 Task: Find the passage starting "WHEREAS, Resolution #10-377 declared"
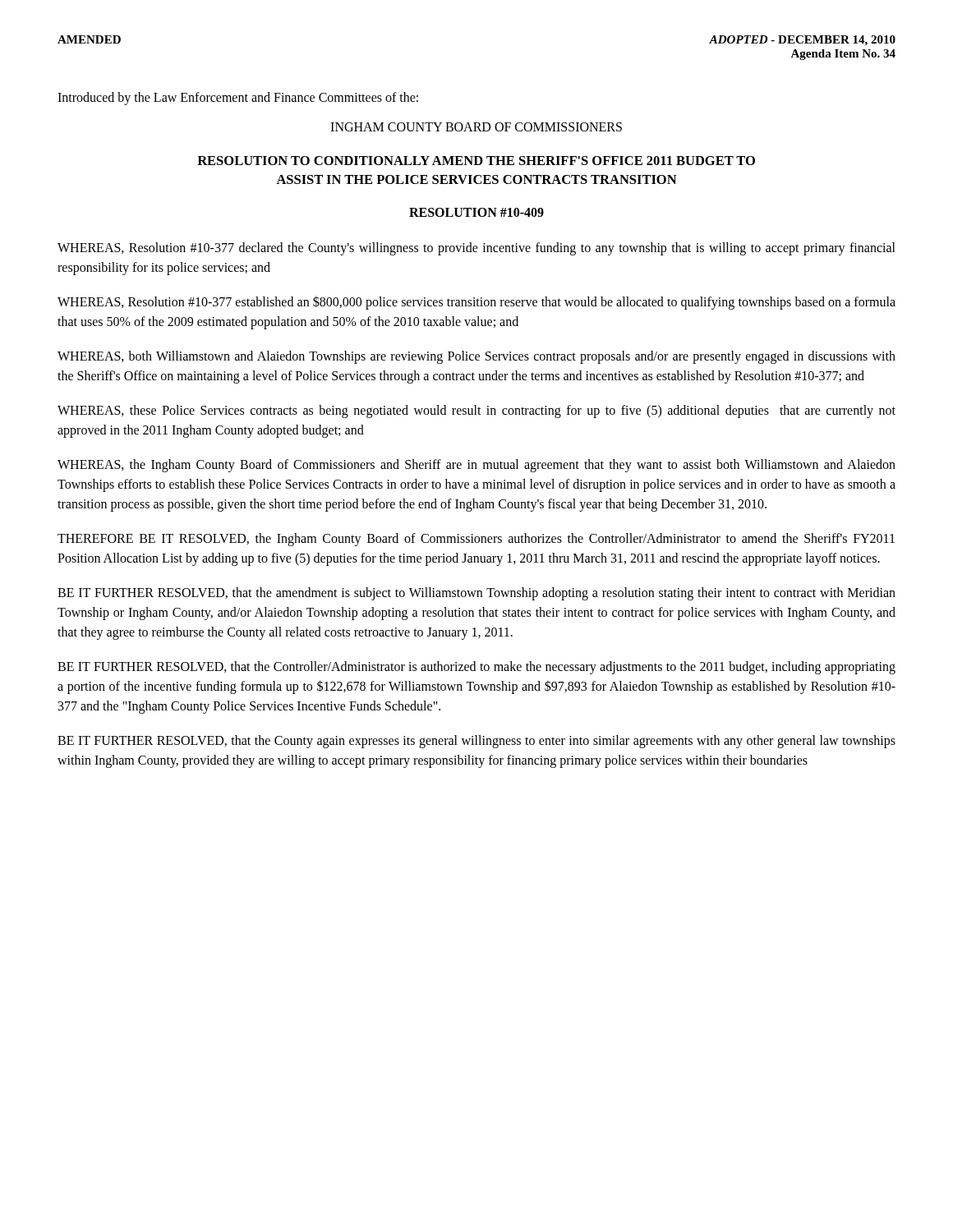click(476, 258)
